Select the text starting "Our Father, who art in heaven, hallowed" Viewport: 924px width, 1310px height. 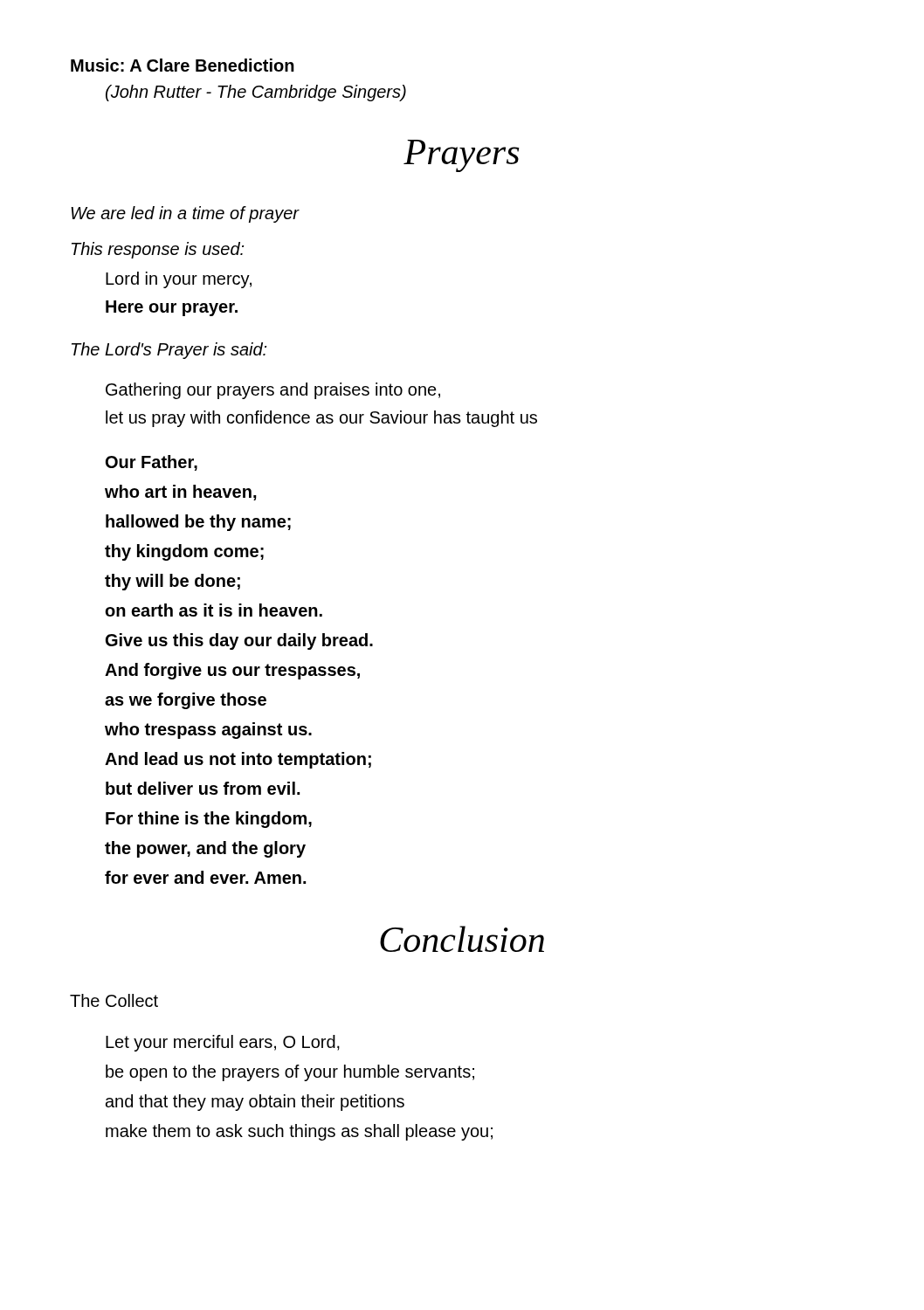click(x=239, y=670)
